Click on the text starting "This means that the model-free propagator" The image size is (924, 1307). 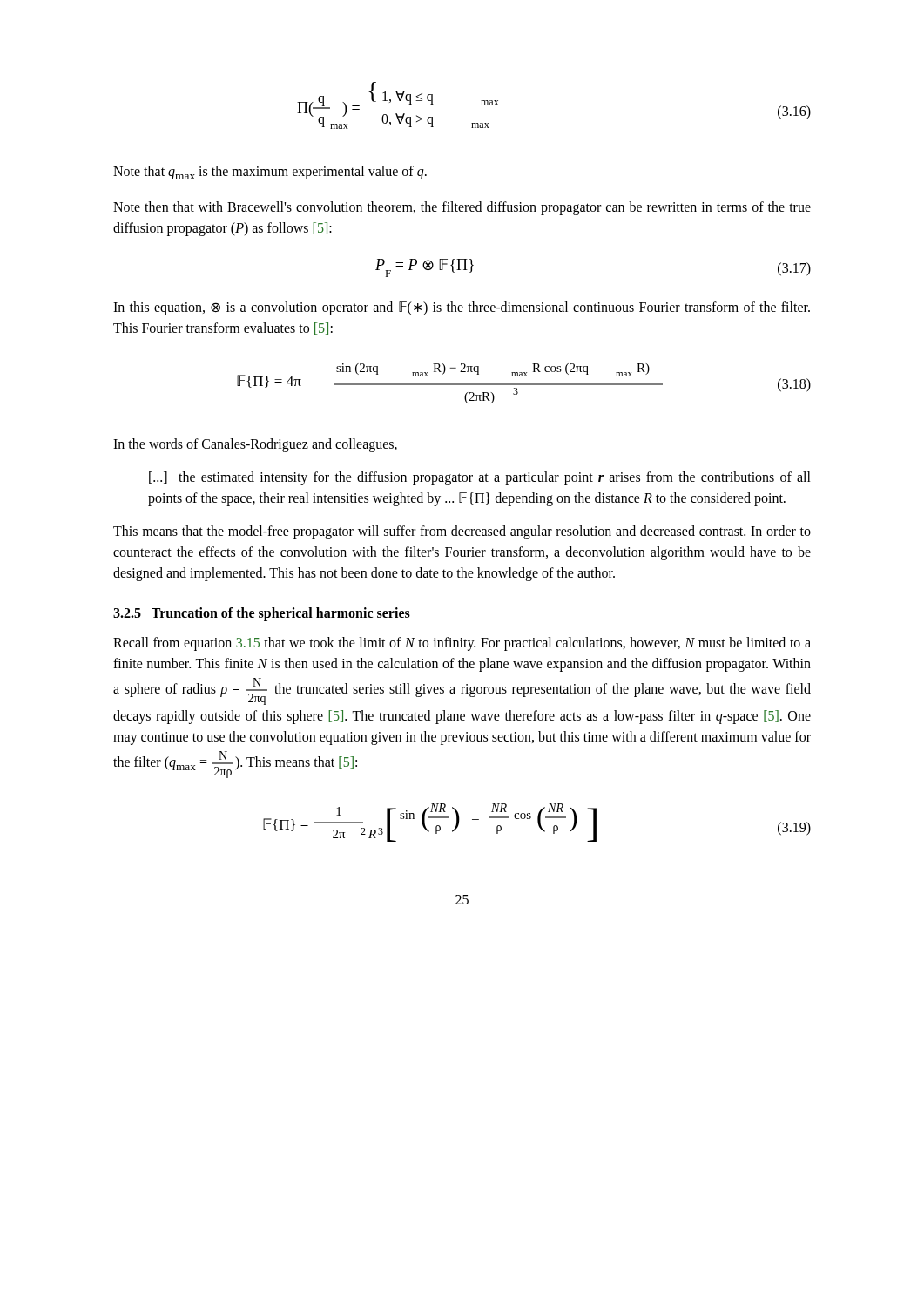(x=462, y=553)
